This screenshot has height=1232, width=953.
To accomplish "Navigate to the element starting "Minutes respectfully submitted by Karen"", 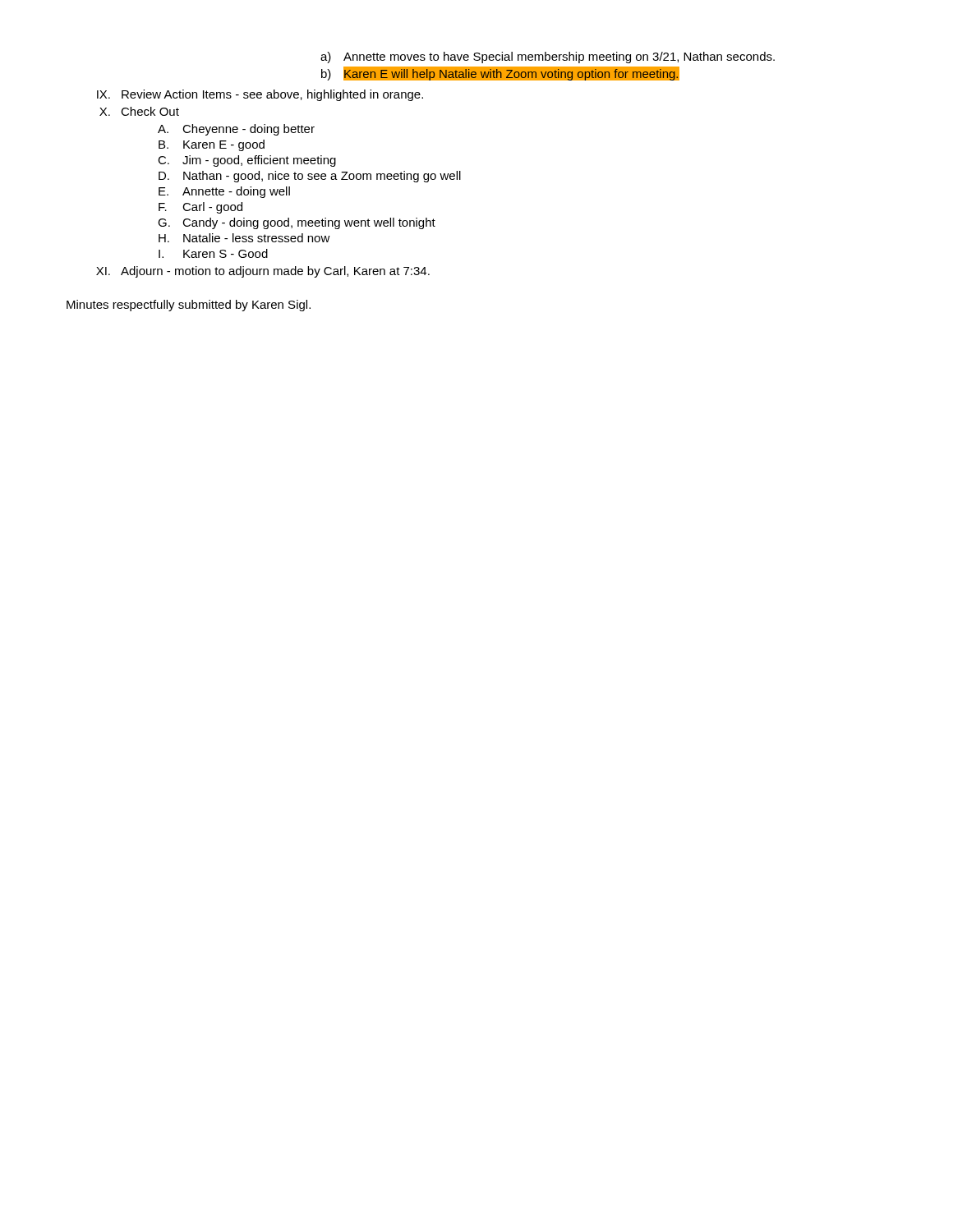I will point(189,304).
